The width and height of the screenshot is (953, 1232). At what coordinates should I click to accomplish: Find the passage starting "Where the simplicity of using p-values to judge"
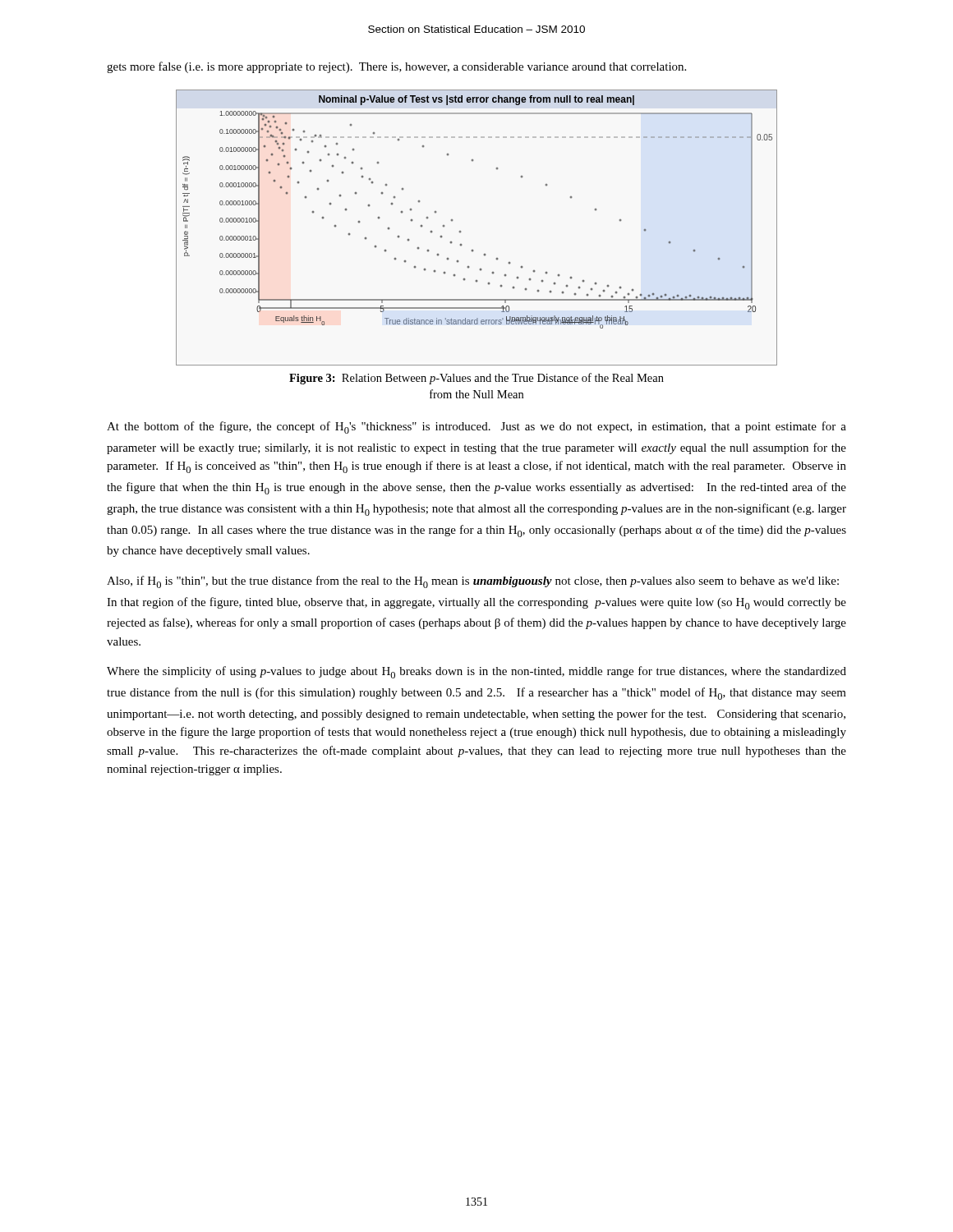click(476, 720)
